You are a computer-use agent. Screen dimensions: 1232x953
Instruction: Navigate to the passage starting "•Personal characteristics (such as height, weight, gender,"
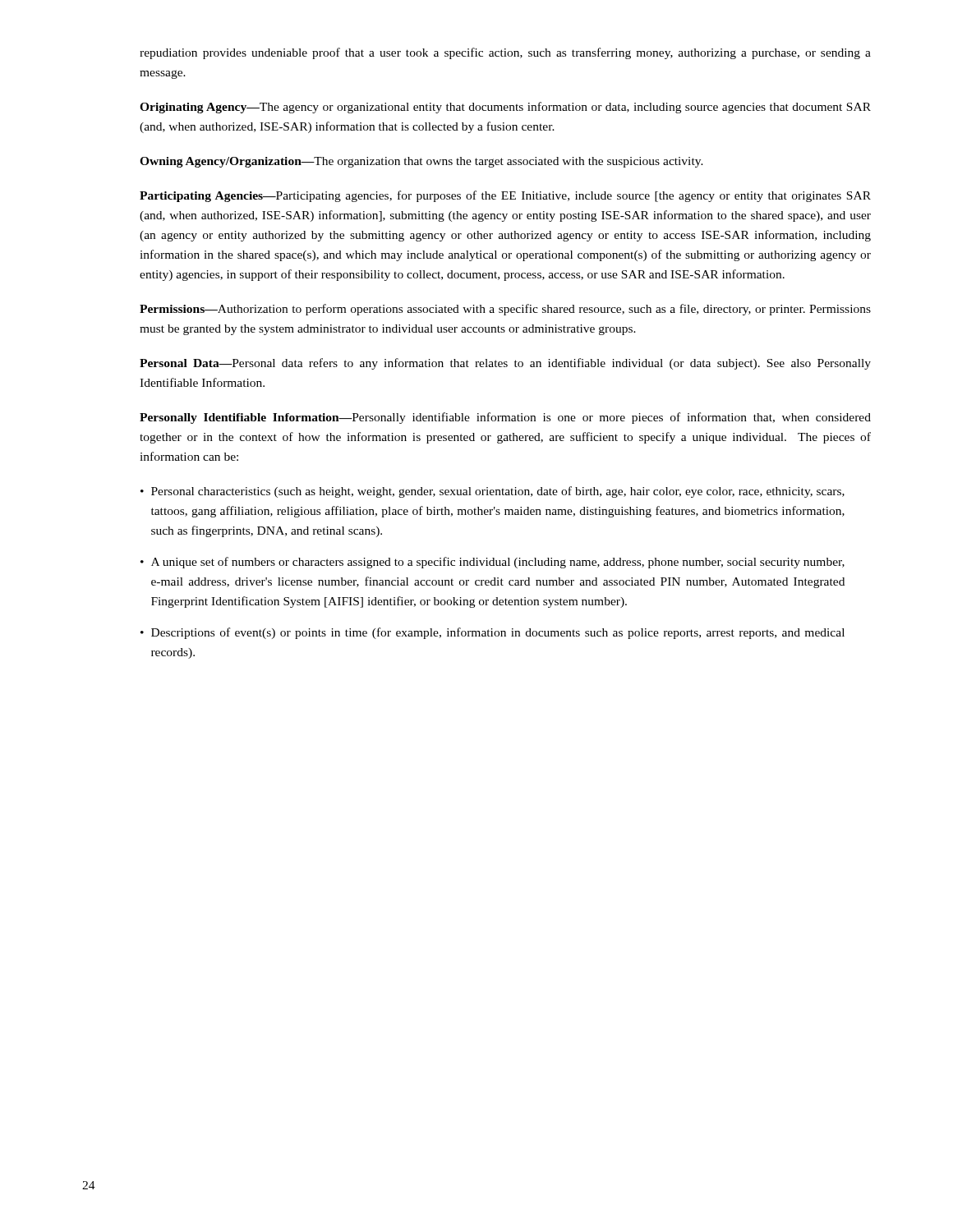pos(492,511)
